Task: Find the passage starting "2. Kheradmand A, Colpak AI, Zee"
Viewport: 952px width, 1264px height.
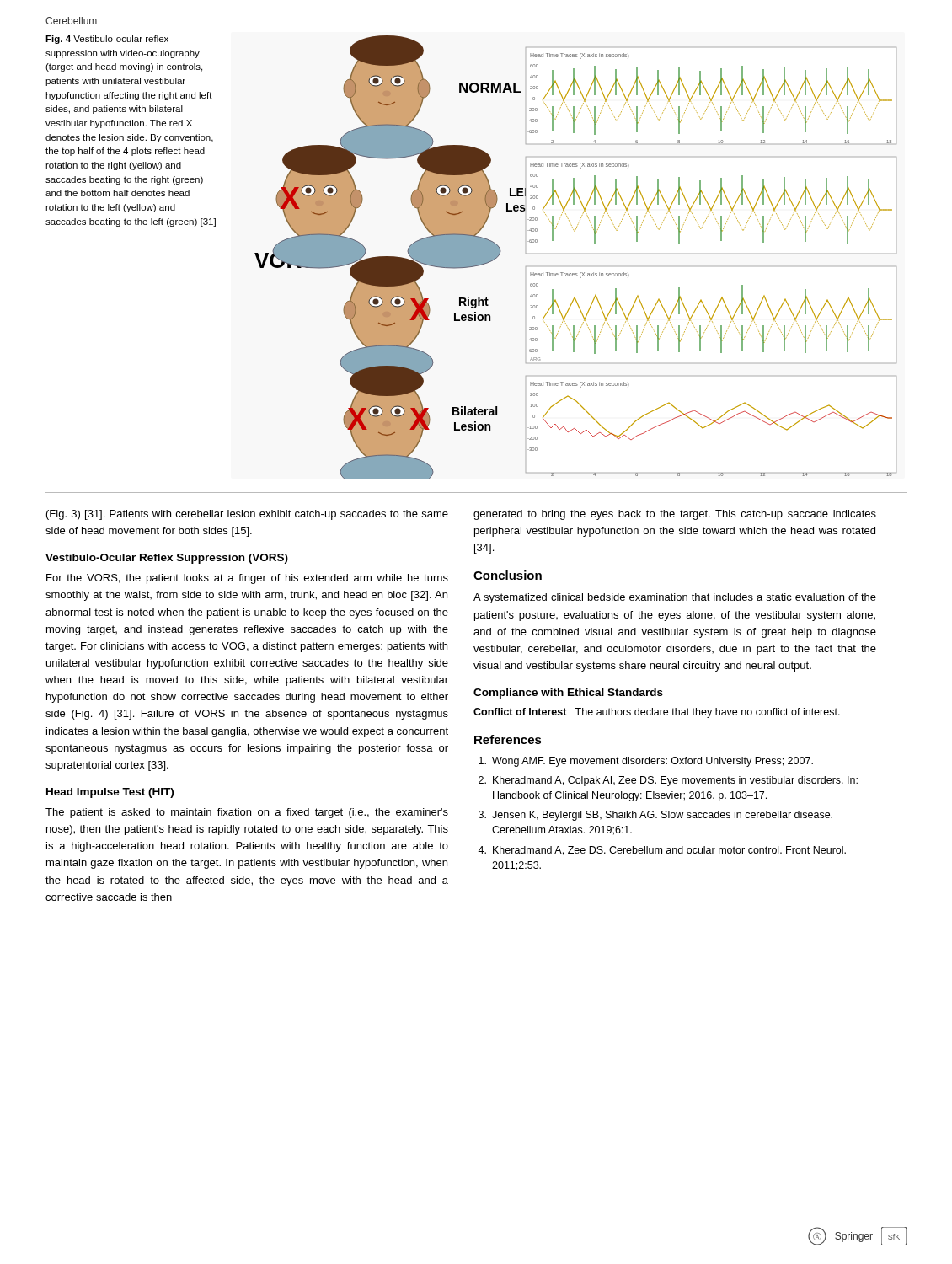Action: 675,788
